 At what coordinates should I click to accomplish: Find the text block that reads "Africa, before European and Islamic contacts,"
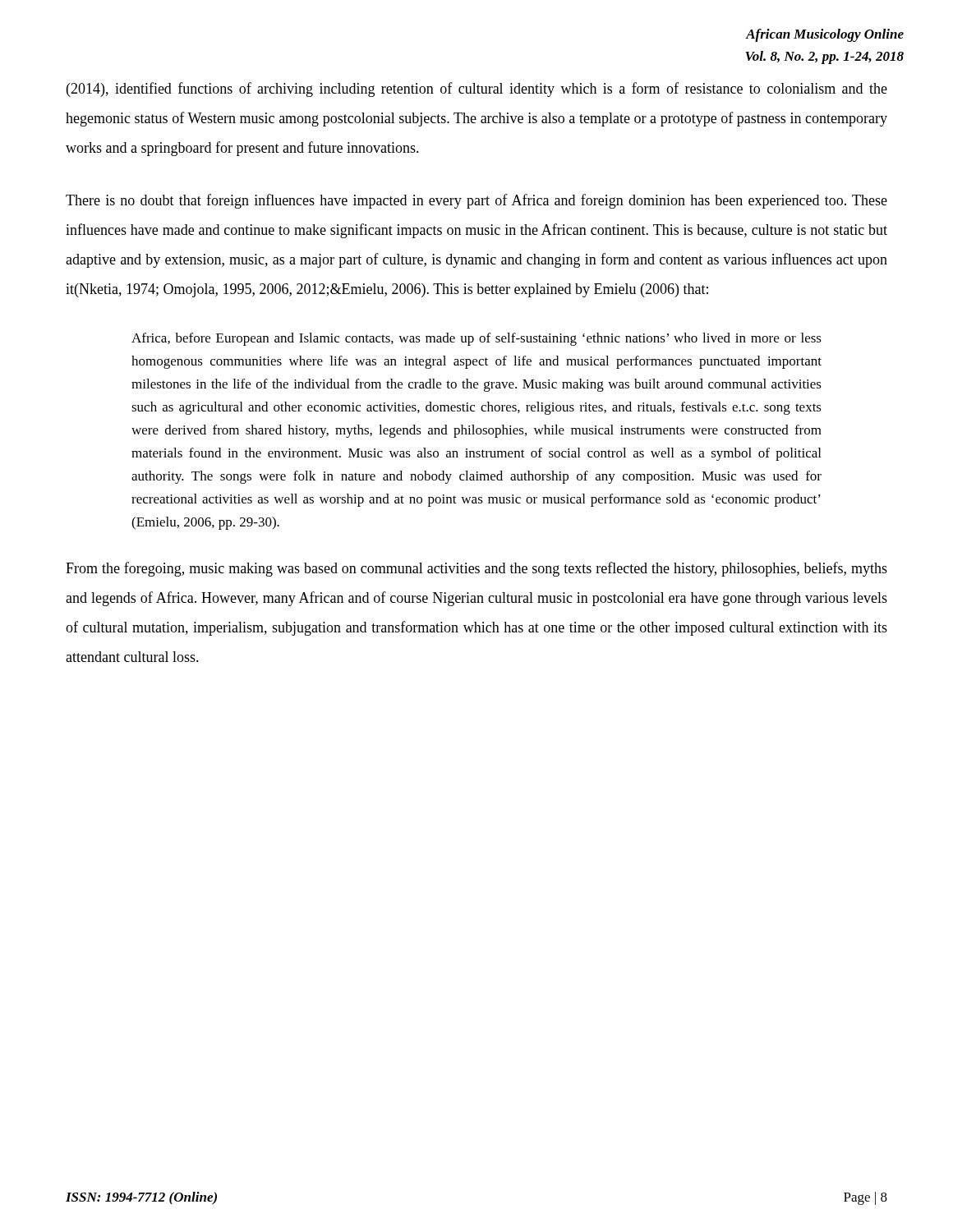(476, 430)
